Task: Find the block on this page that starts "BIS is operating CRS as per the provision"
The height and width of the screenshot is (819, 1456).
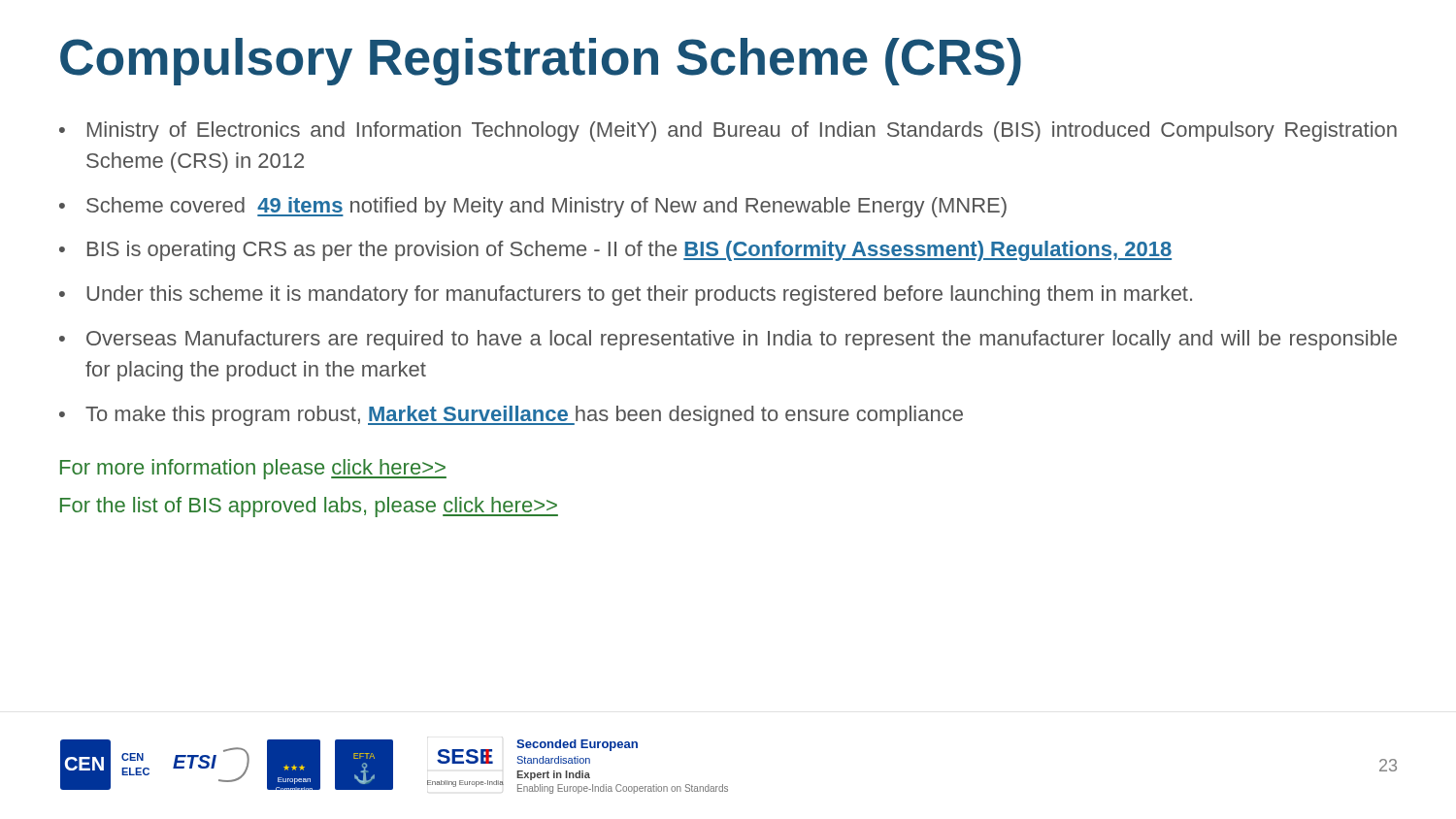Action: (x=629, y=249)
